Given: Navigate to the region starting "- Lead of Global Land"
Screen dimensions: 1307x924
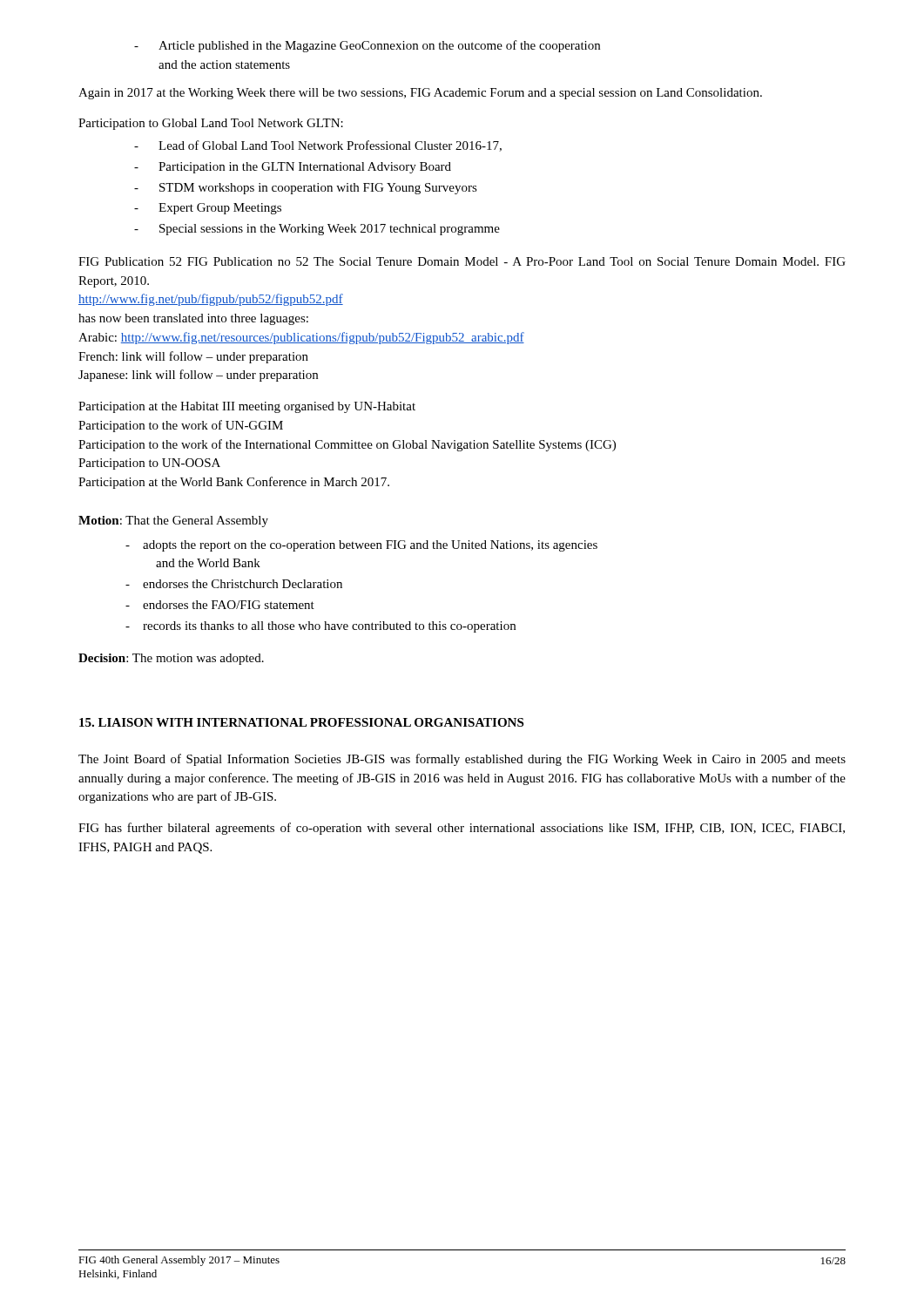Looking at the screenshot, I should click(x=317, y=146).
